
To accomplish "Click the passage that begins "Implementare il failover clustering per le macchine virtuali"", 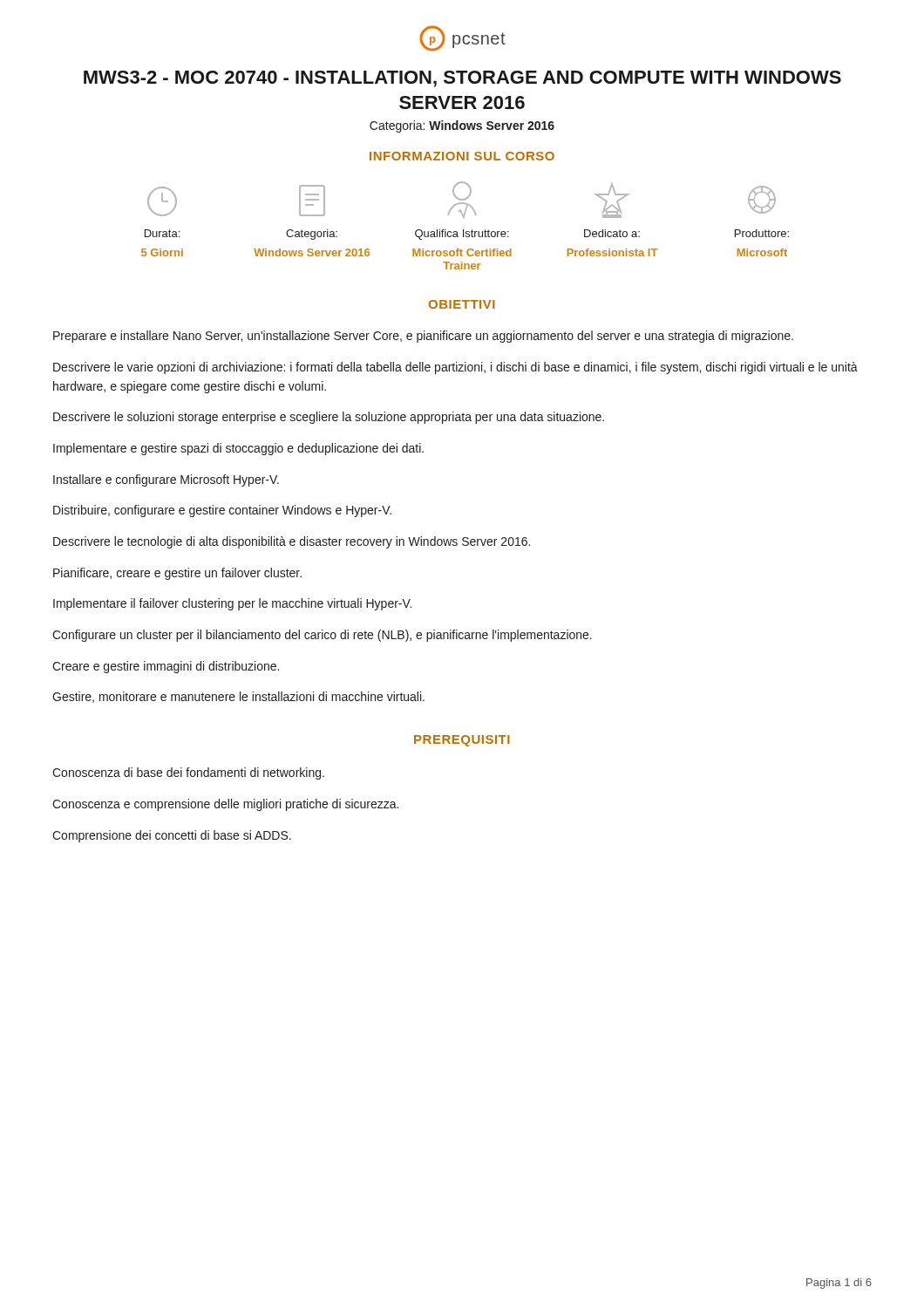I will tap(232, 604).
